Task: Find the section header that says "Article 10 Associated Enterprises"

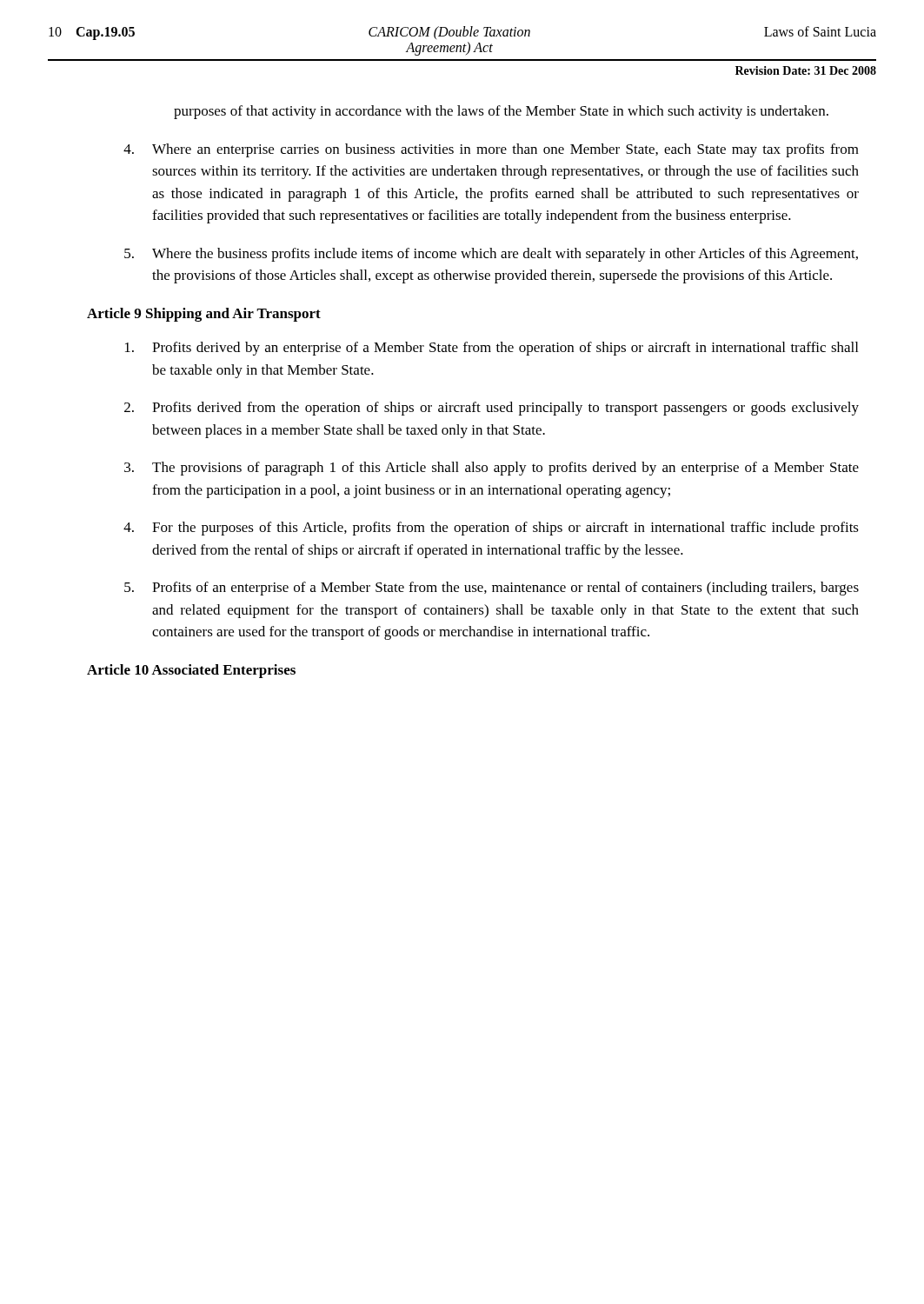Action: pos(191,669)
